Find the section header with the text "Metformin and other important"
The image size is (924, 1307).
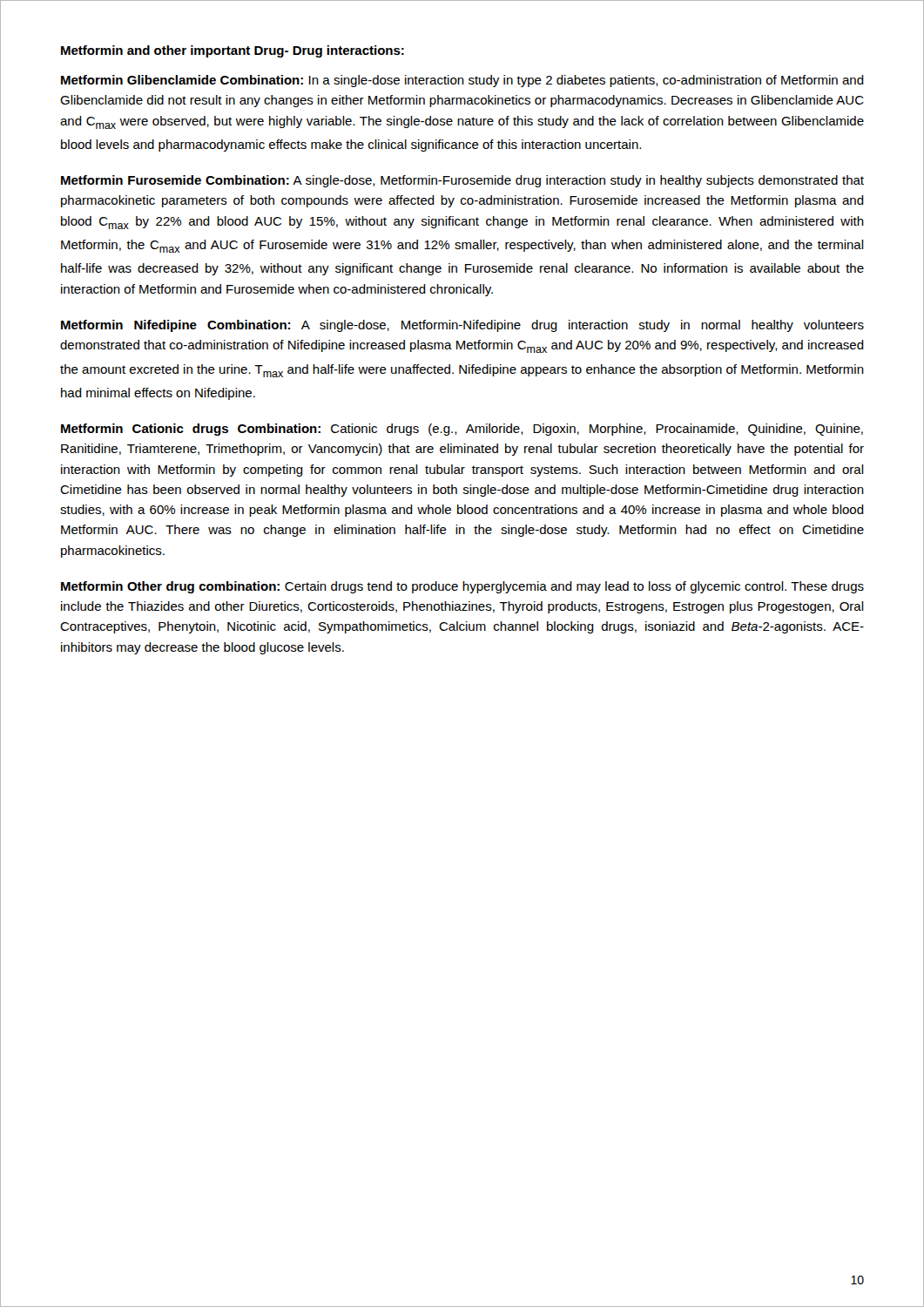[232, 50]
